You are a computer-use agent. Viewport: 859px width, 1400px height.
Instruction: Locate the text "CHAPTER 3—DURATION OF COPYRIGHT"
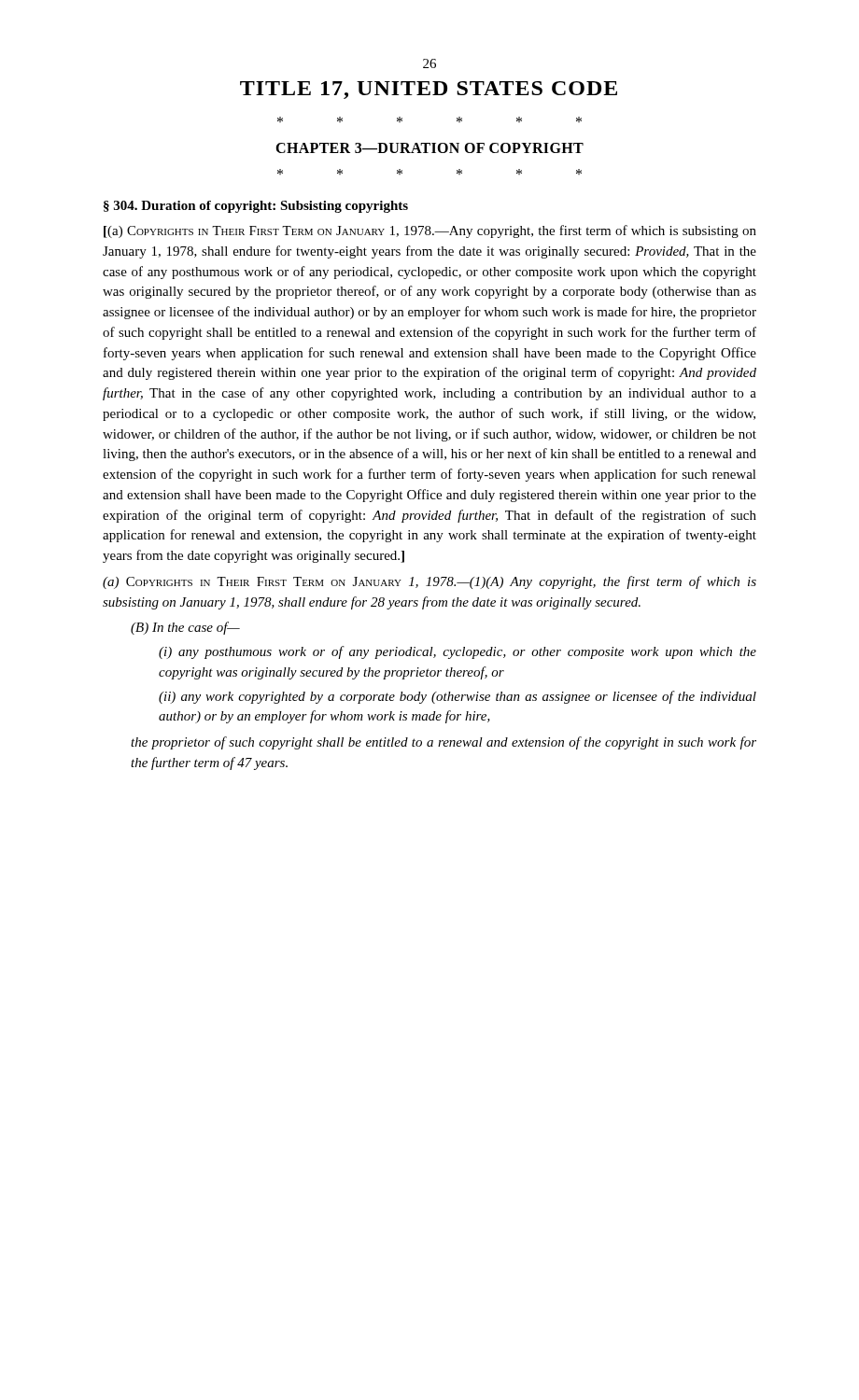point(430,148)
